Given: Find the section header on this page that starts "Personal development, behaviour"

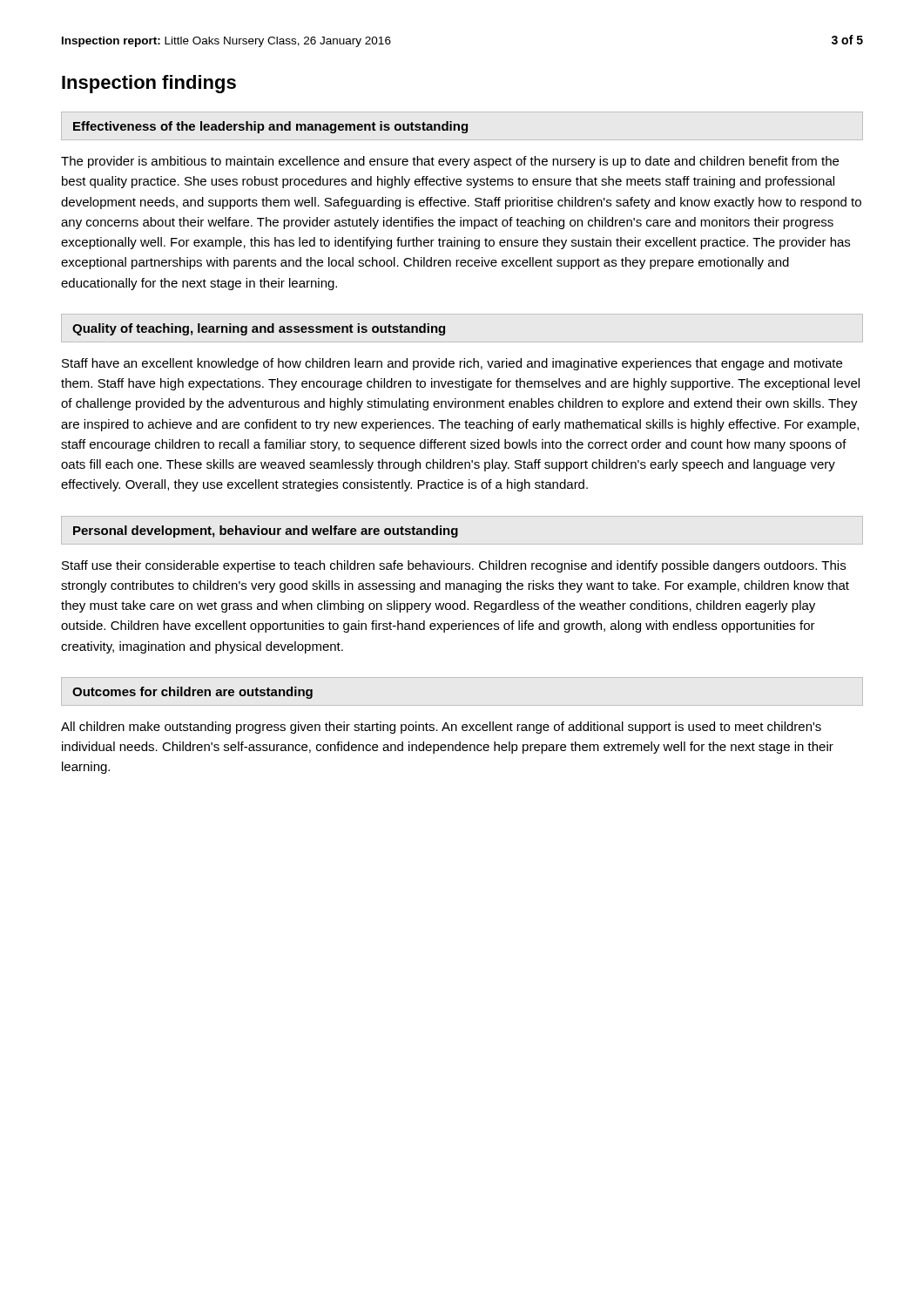Looking at the screenshot, I should tap(265, 530).
